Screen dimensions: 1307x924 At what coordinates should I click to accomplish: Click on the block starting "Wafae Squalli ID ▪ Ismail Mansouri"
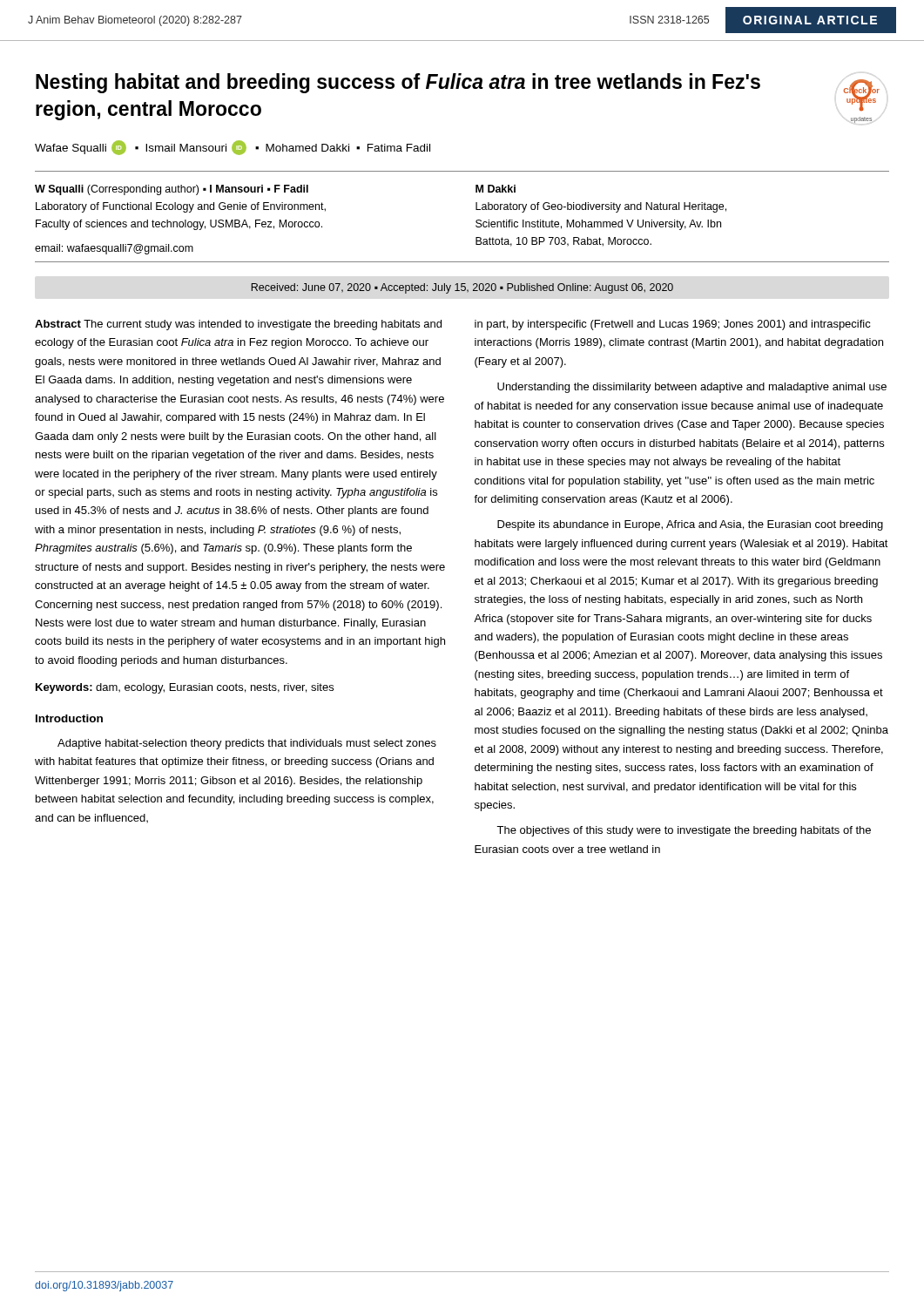click(233, 148)
